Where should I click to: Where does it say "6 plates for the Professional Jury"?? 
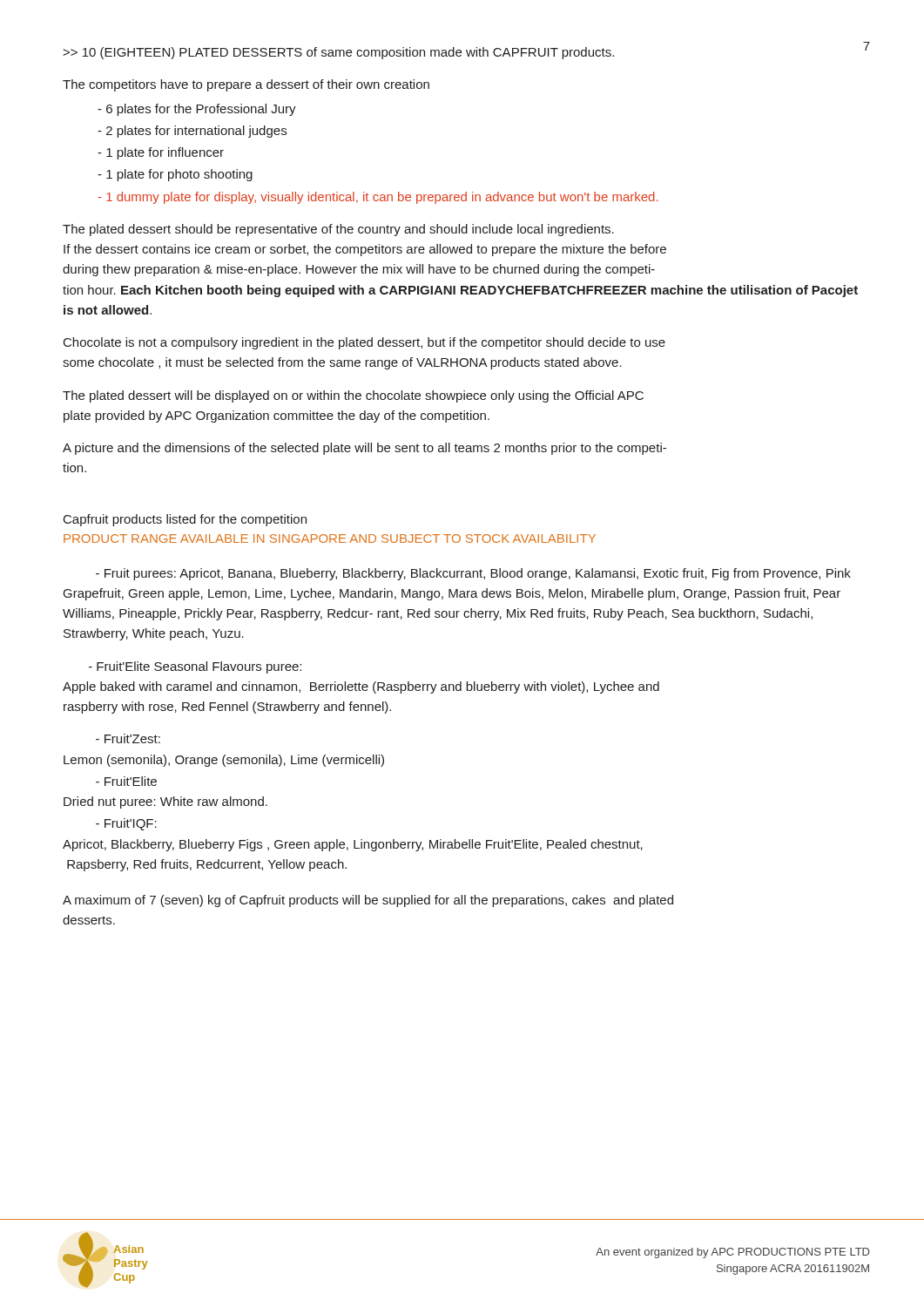(197, 108)
